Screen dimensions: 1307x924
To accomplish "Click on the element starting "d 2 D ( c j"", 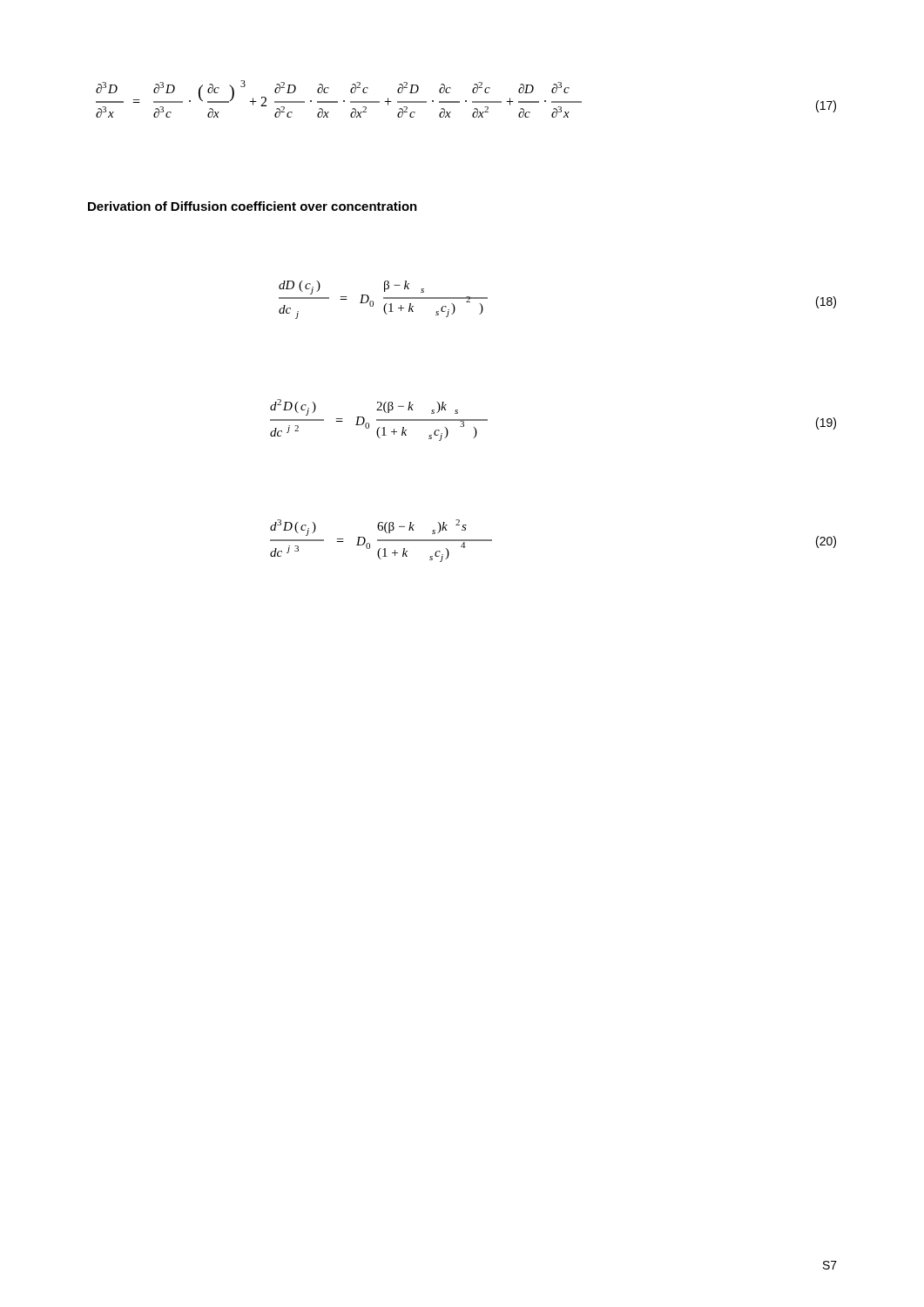I will tap(462, 425).
